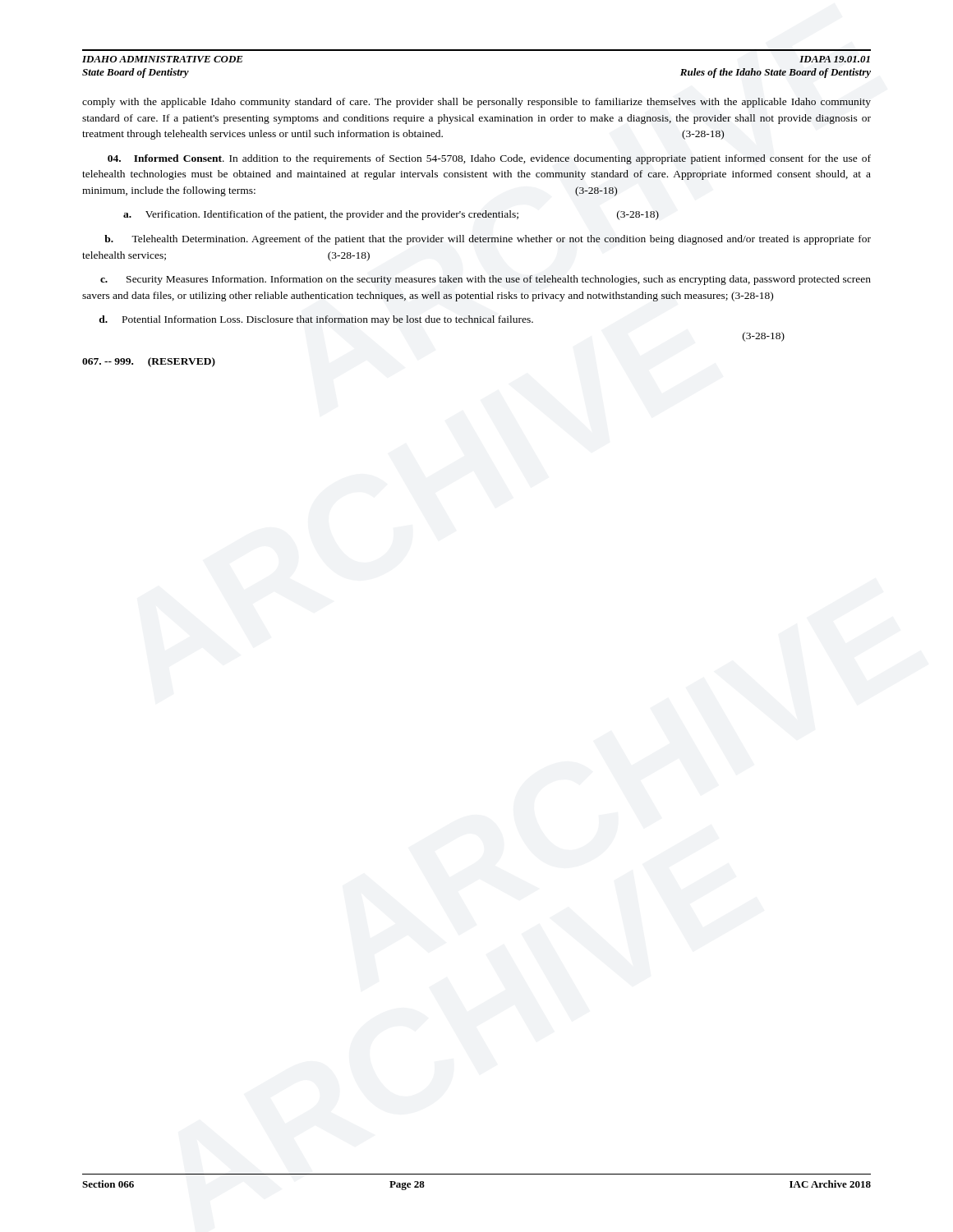The width and height of the screenshot is (953, 1232).
Task: Locate the block of text that opens with "comply with the applicable"
Action: pyautogui.click(x=476, y=117)
